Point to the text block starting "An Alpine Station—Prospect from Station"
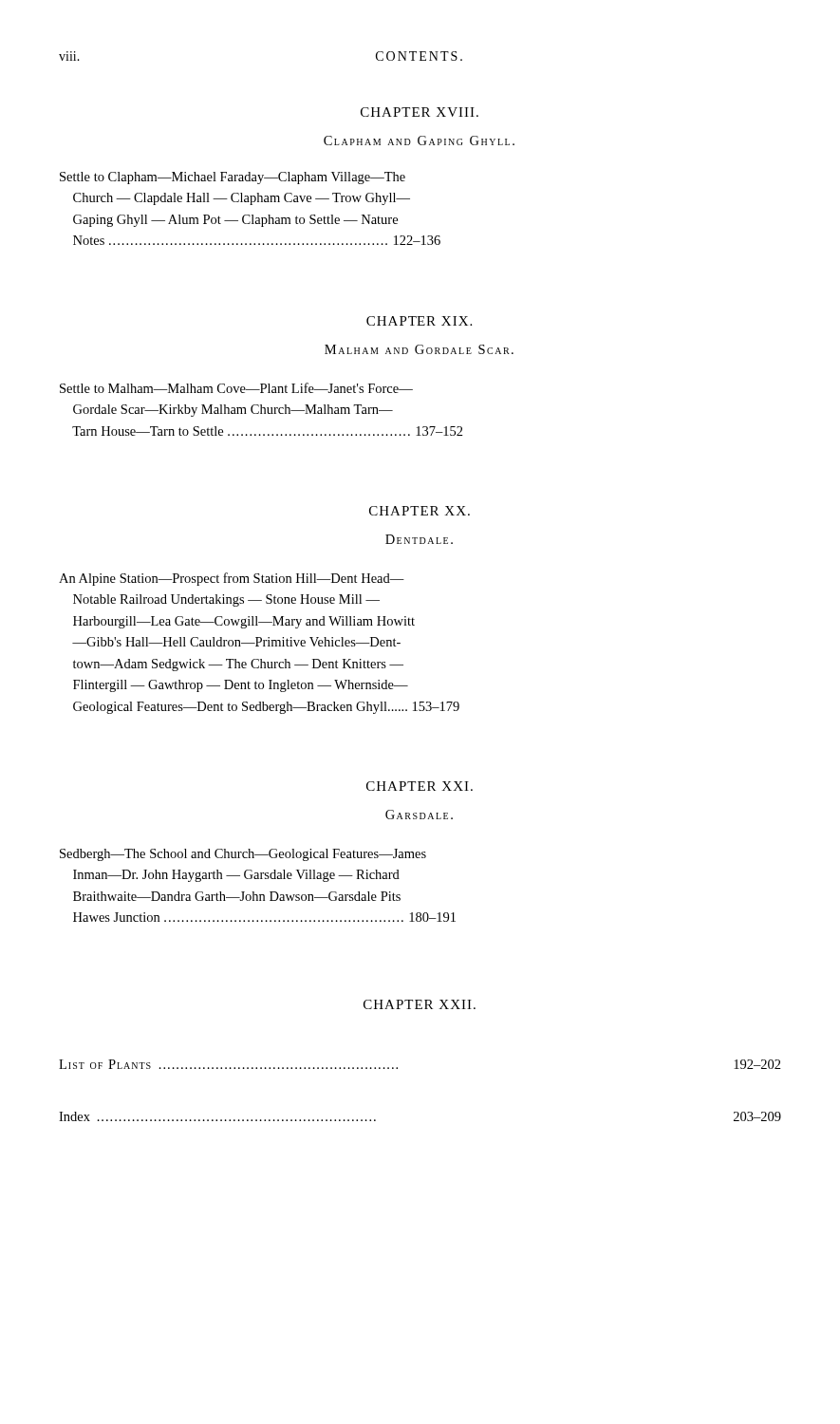 pos(259,642)
